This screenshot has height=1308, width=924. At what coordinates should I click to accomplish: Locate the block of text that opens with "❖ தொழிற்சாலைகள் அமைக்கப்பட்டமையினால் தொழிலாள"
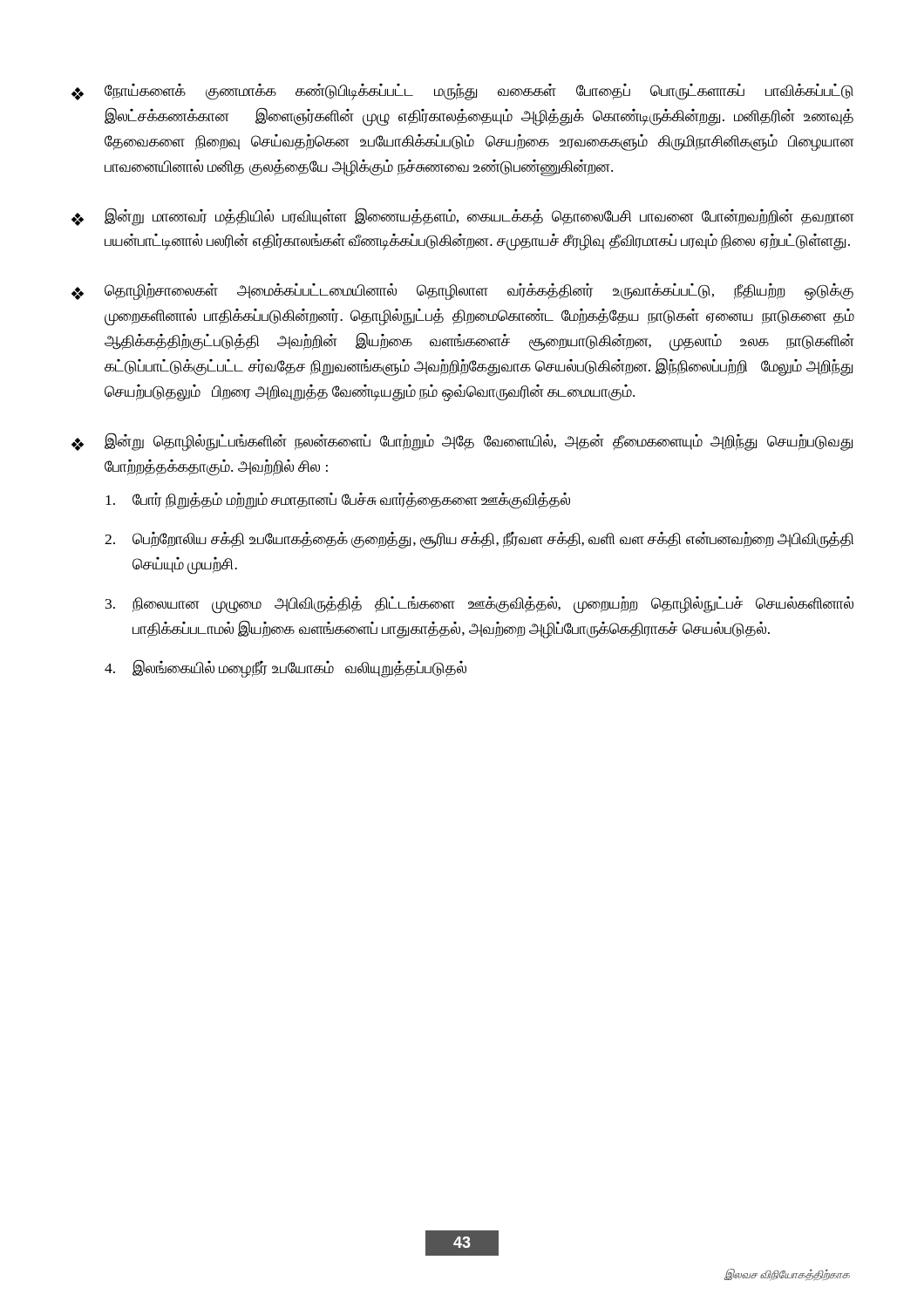(462, 341)
